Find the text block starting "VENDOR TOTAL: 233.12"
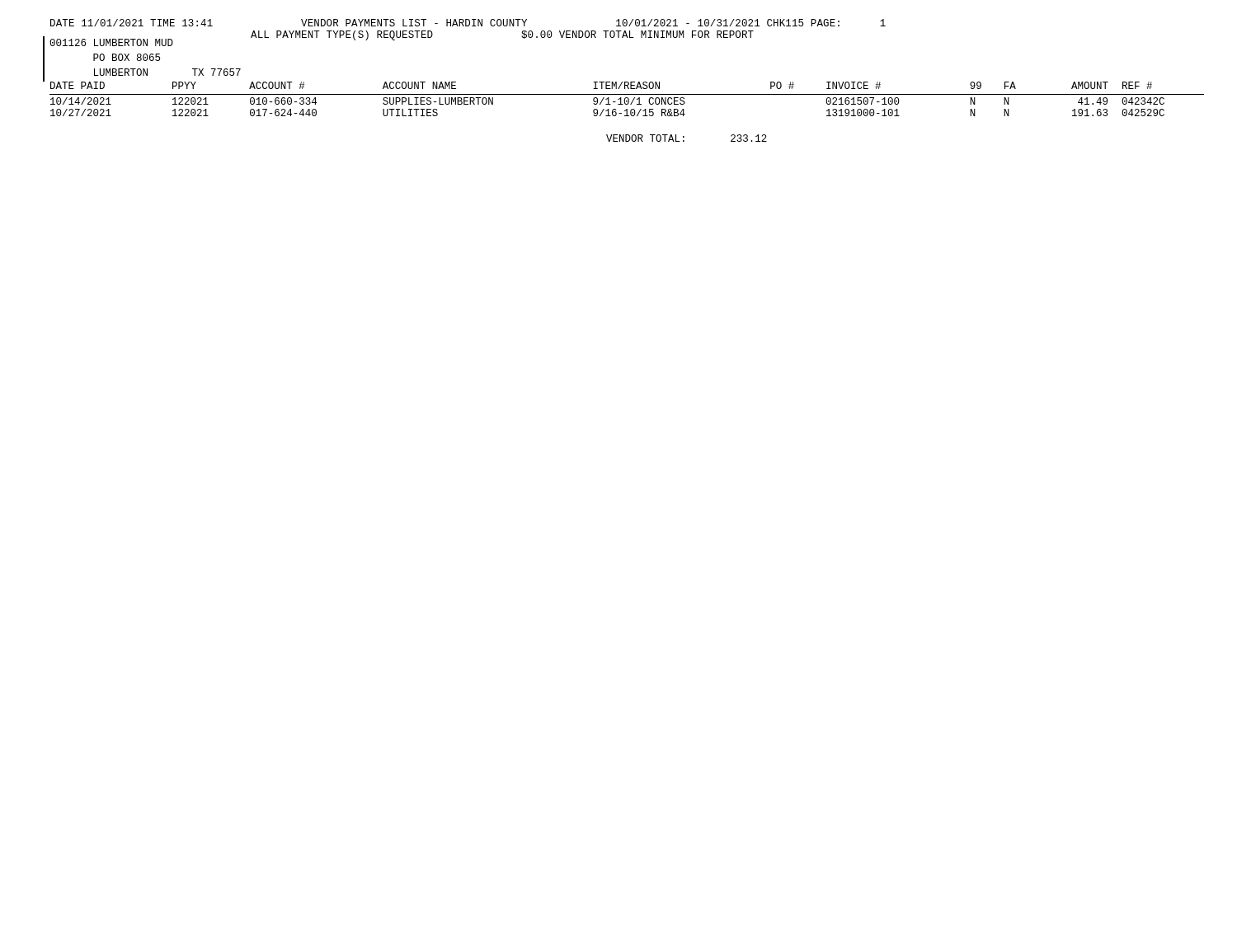The height and width of the screenshot is (952, 1237). click(687, 138)
